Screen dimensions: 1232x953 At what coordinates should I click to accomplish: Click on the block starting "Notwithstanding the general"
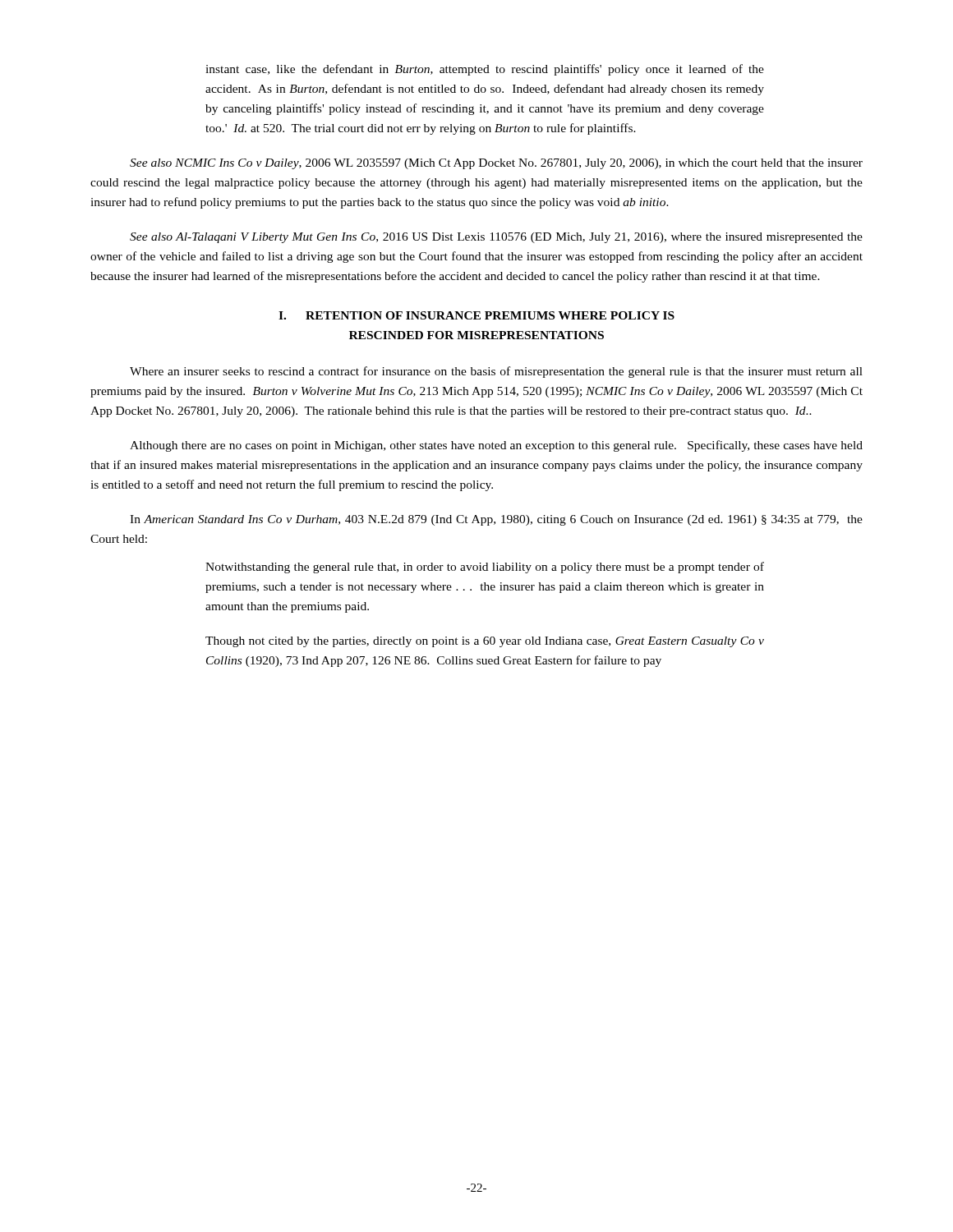(x=485, y=586)
